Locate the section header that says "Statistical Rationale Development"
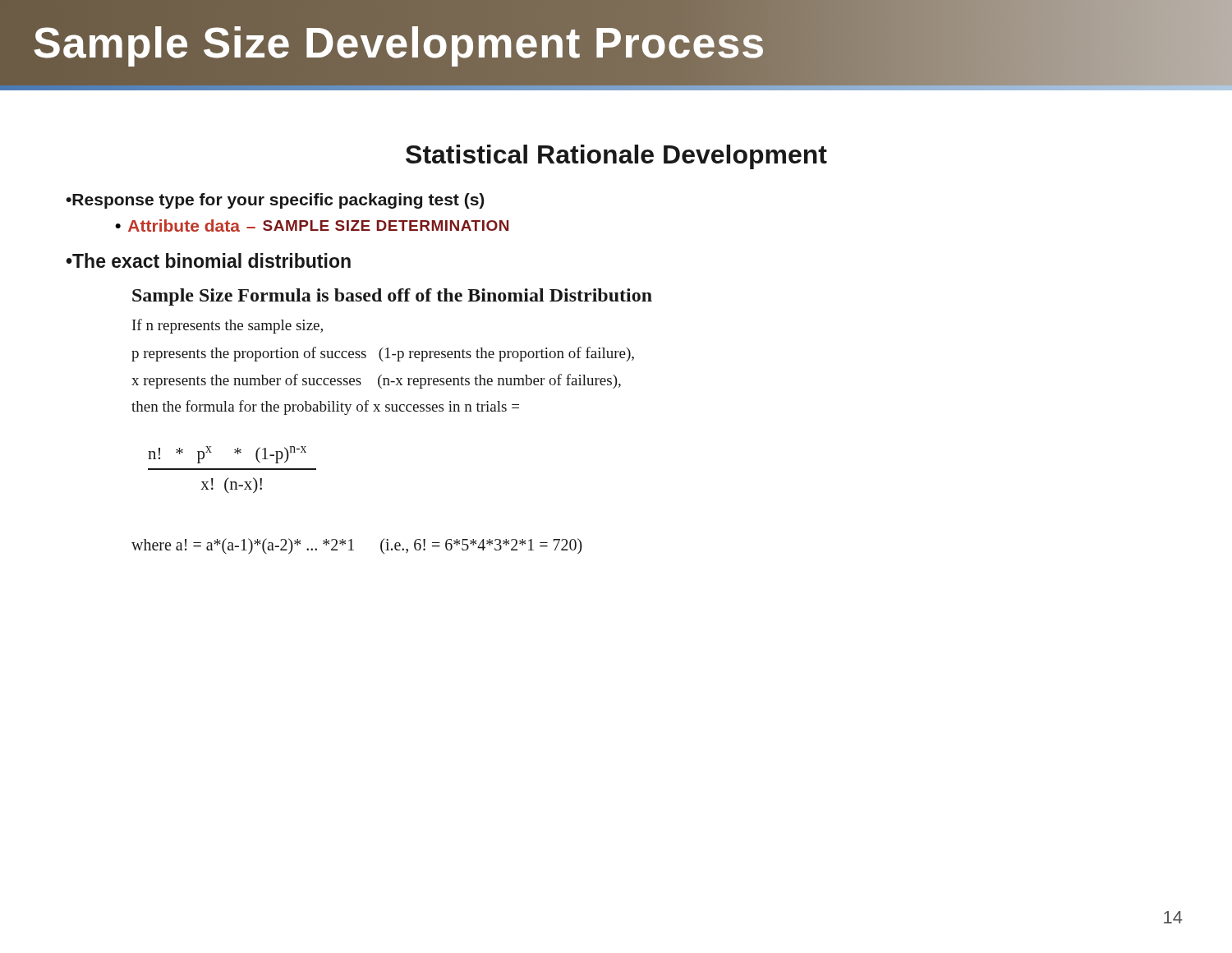 (x=616, y=154)
